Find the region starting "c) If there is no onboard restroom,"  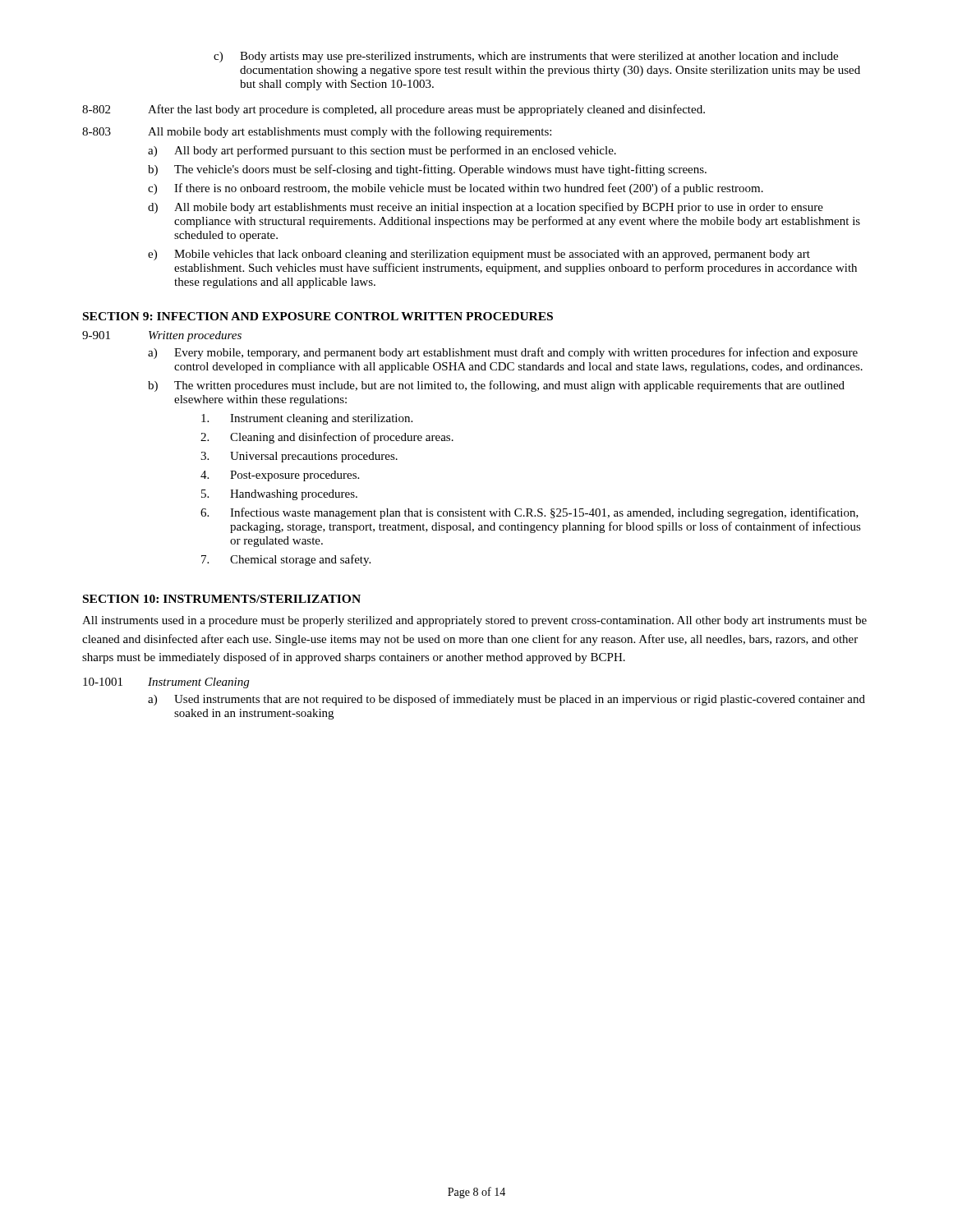click(x=509, y=188)
